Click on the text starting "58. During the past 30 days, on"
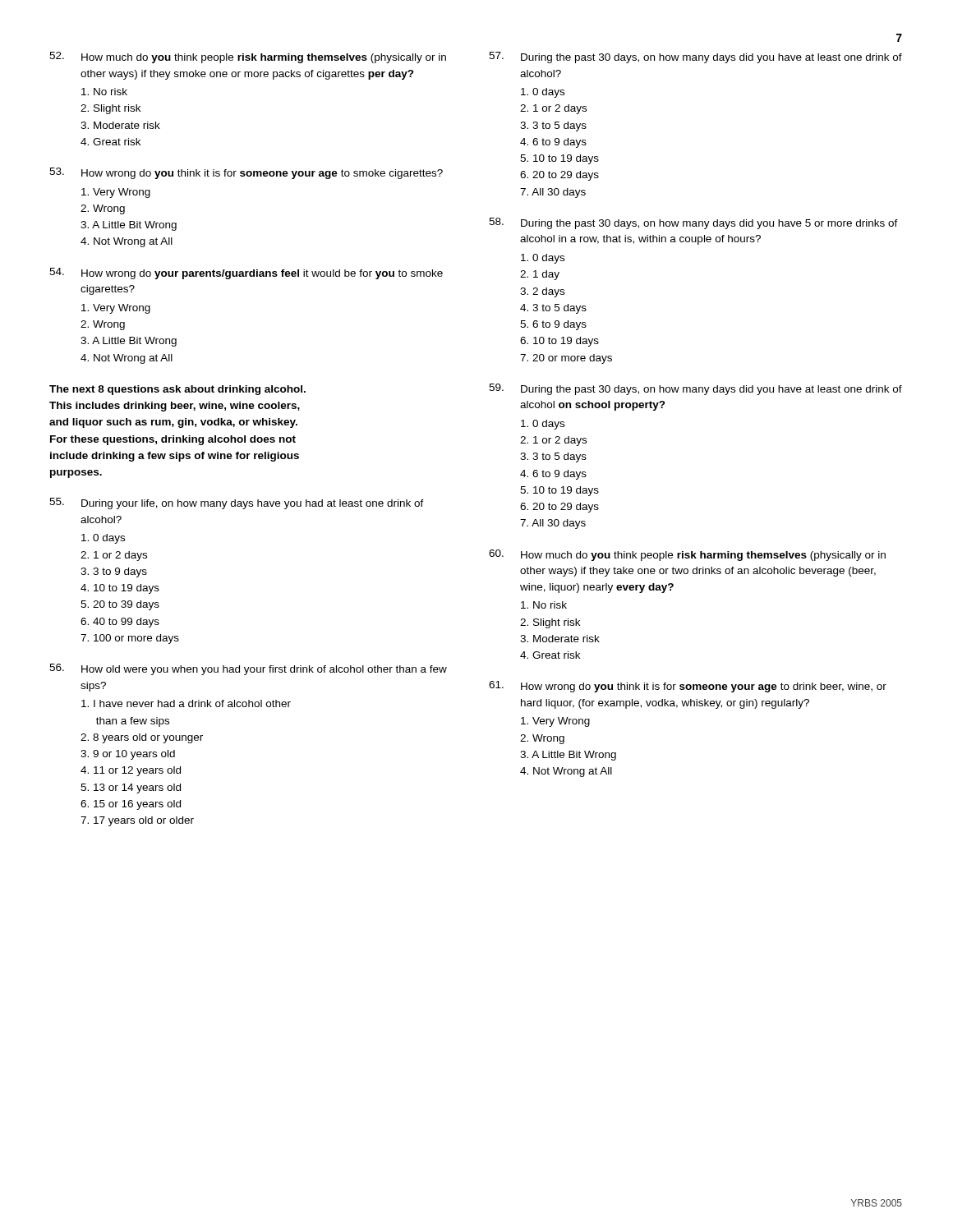 693,223
